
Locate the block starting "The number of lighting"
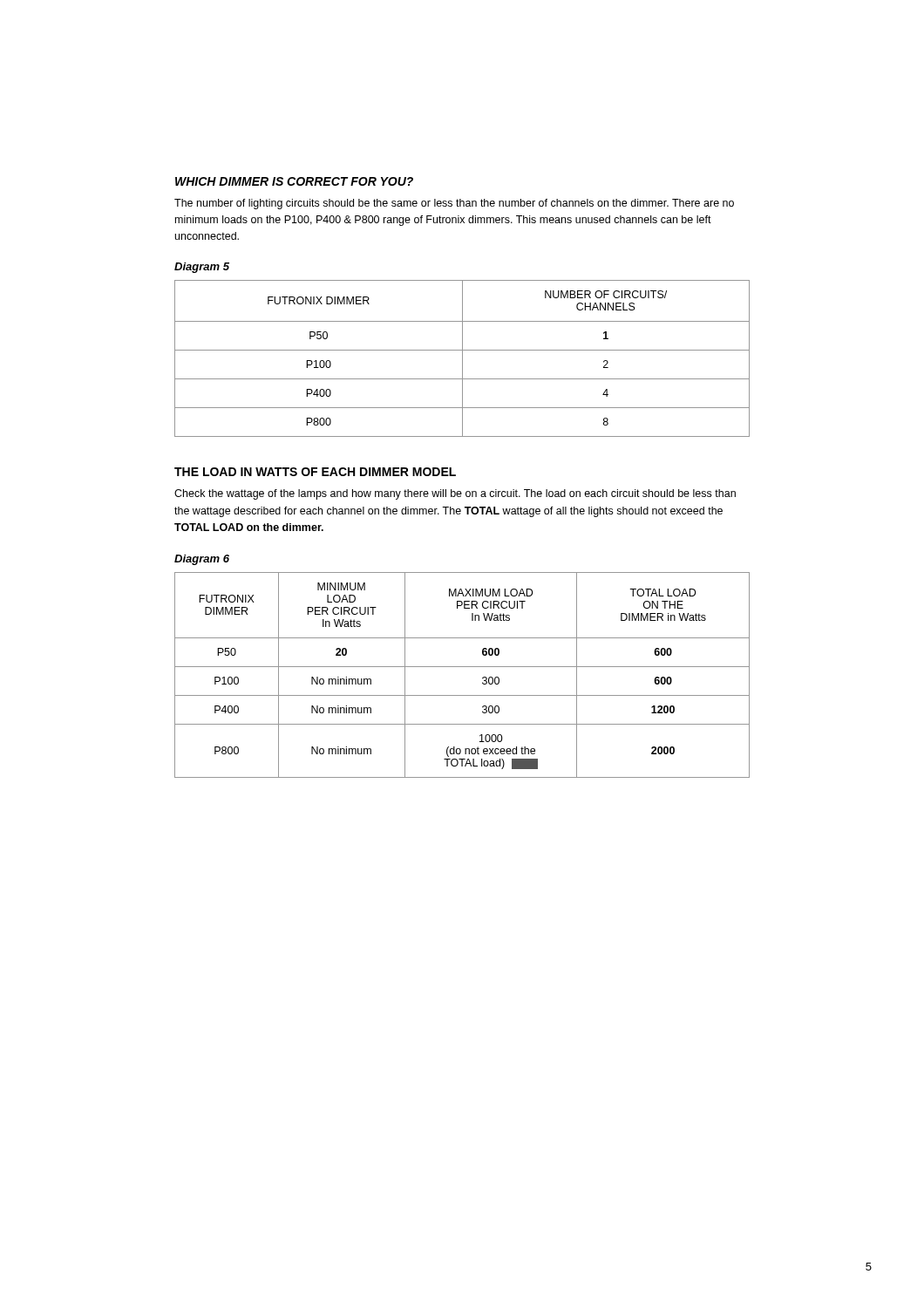[454, 220]
